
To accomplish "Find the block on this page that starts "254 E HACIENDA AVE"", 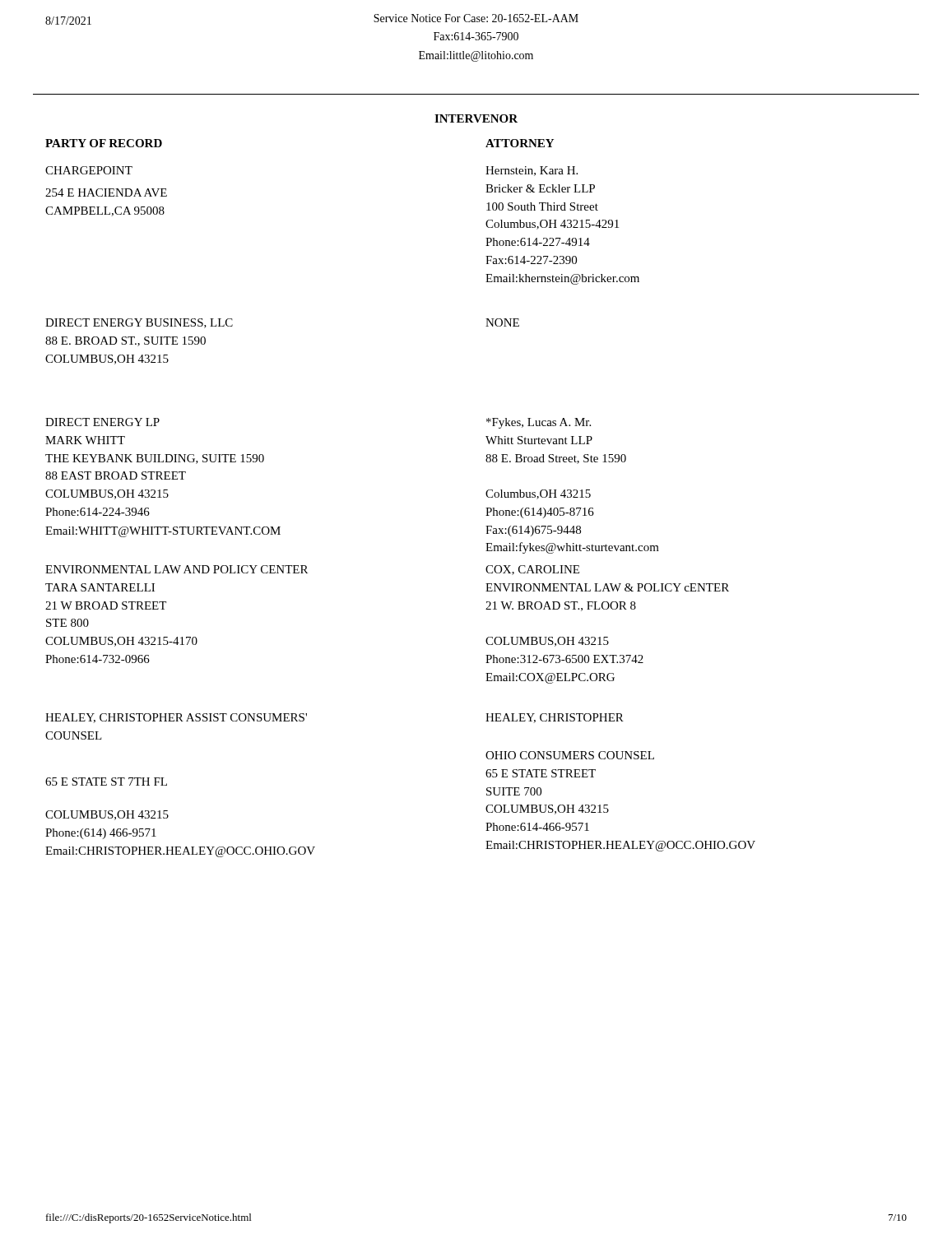I will (106, 201).
